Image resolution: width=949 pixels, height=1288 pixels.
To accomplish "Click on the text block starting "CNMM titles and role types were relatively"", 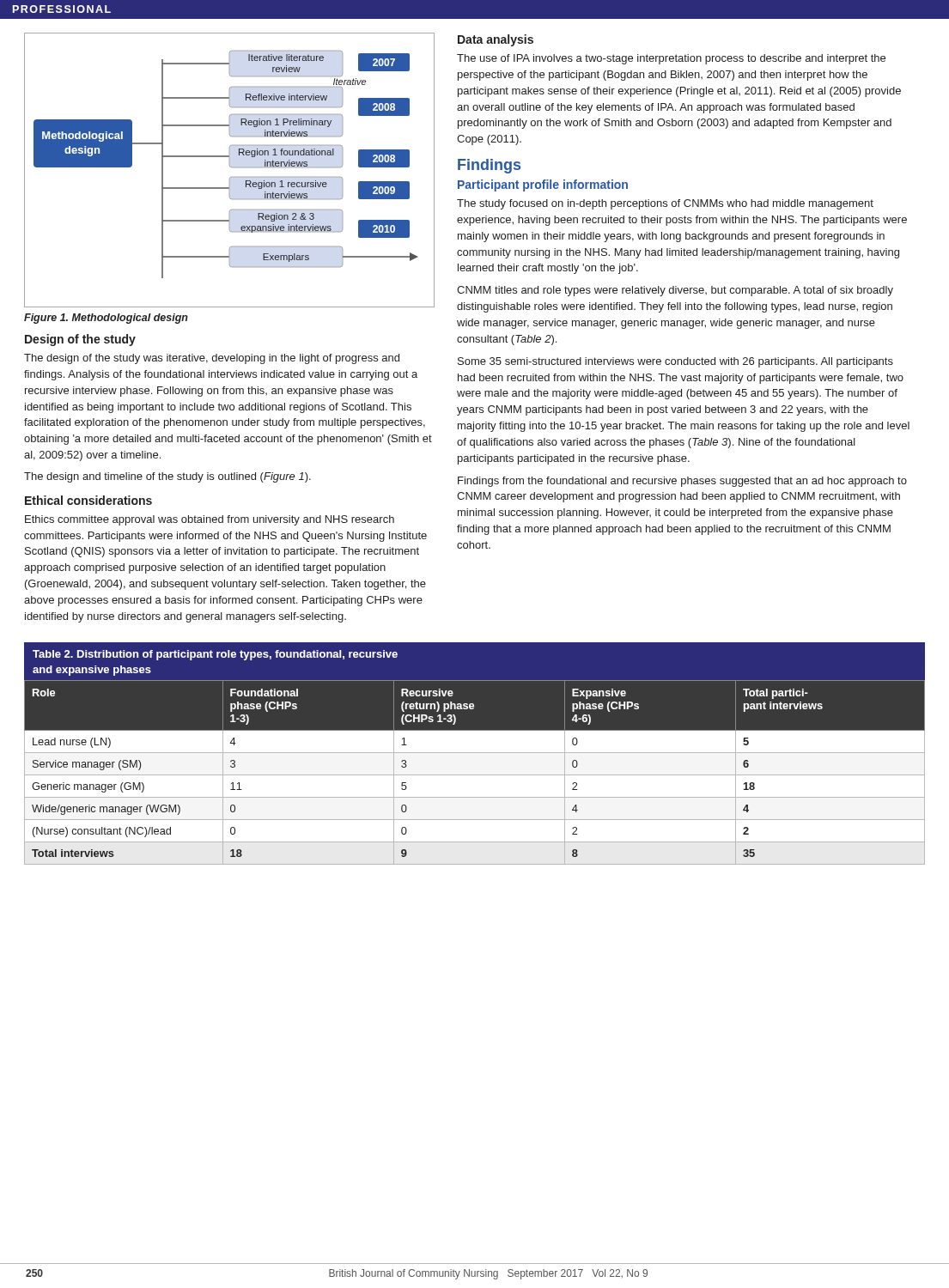I will tap(675, 314).
